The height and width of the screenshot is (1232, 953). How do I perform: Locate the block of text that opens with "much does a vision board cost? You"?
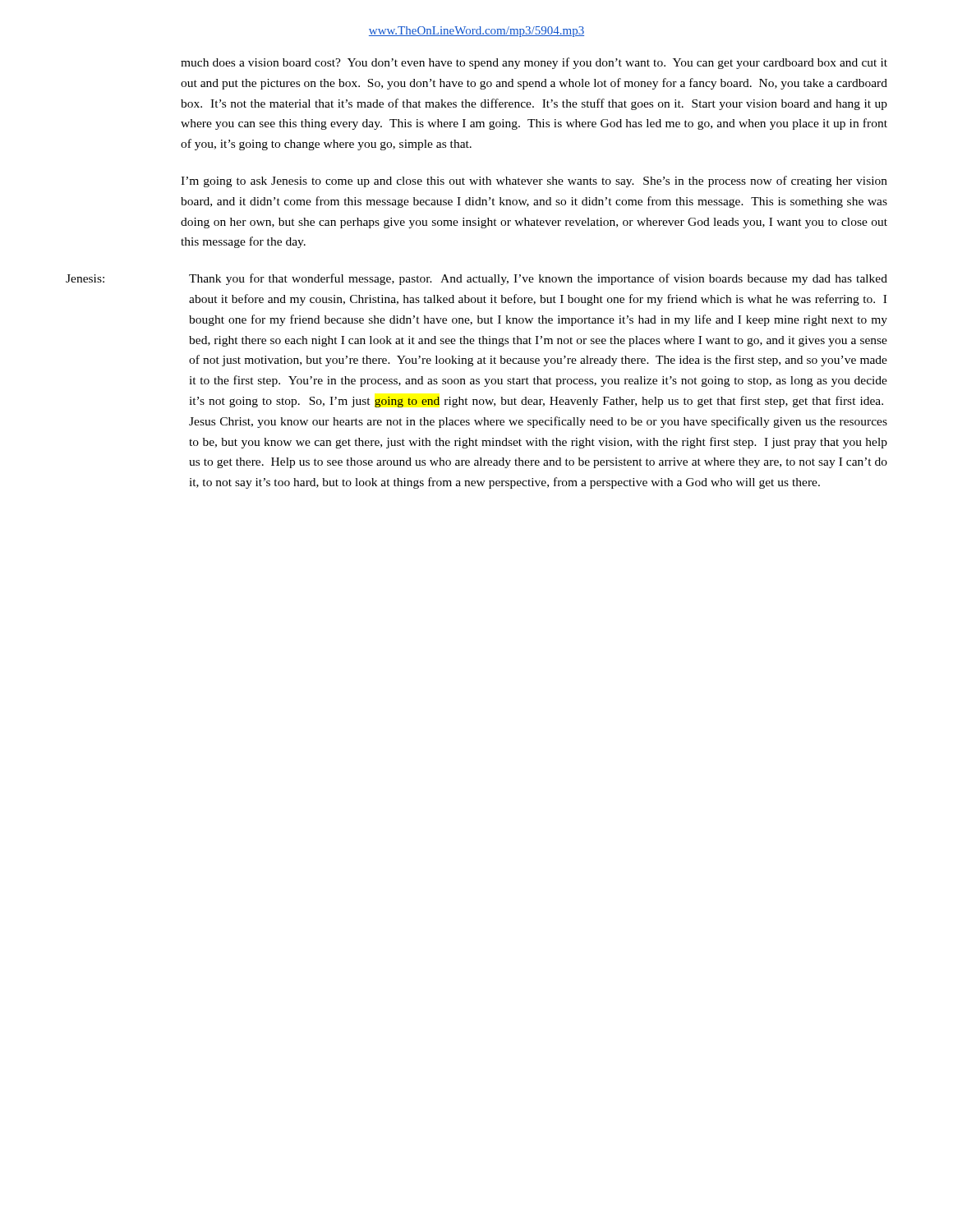(x=534, y=103)
